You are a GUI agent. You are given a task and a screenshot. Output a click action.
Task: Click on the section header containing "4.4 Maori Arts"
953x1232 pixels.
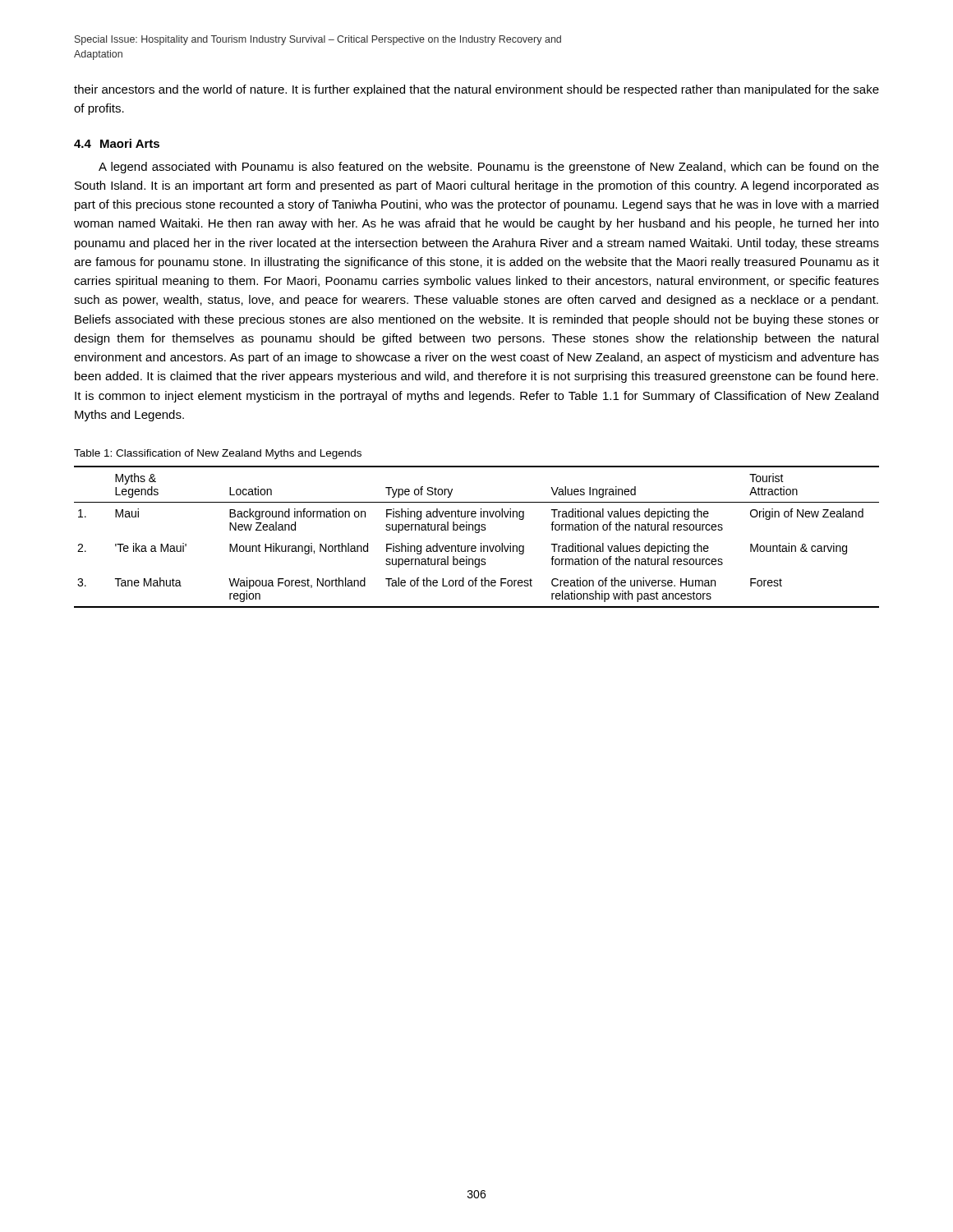click(117, 143)
